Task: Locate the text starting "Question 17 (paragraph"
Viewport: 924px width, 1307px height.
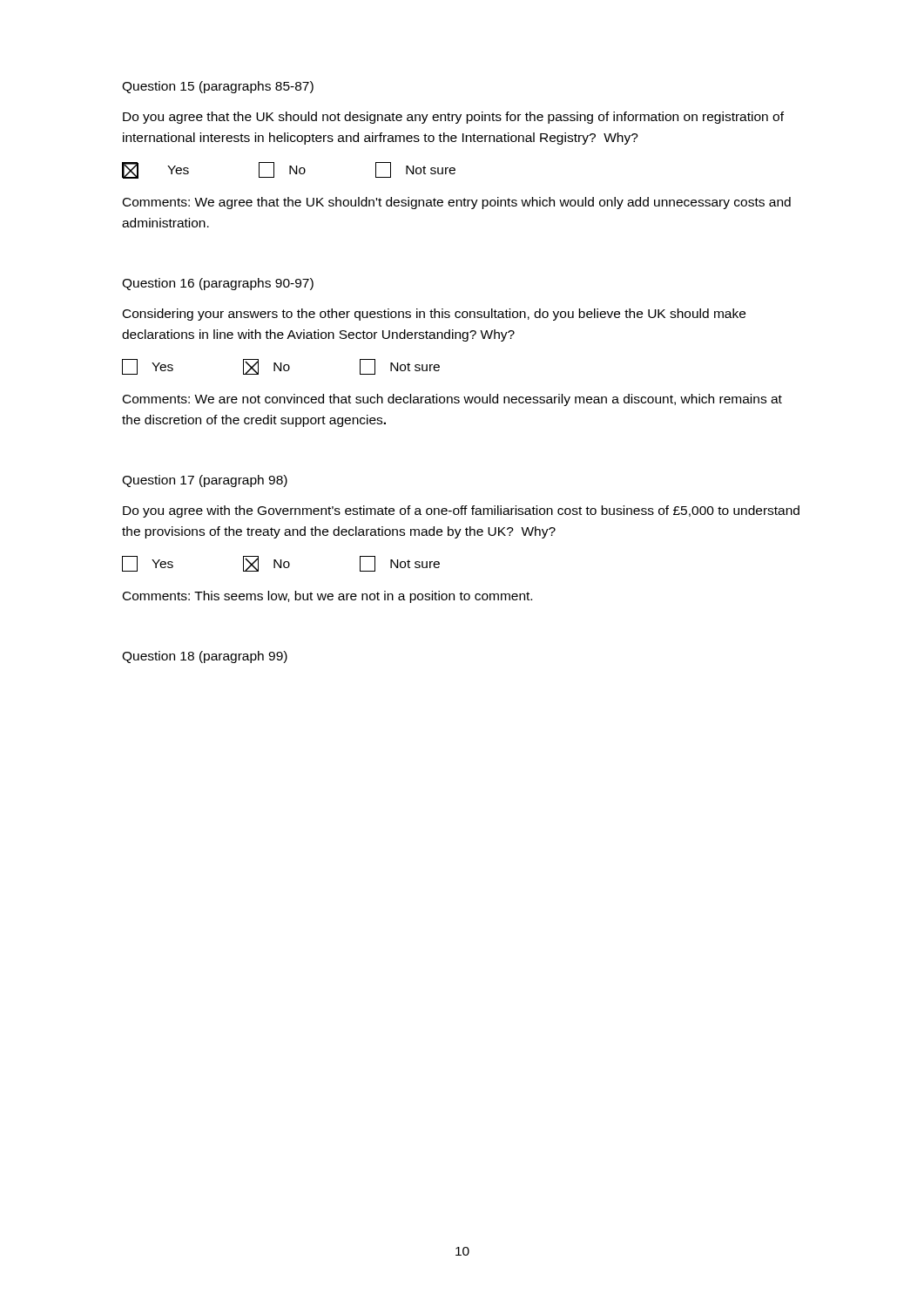Action: click(205, 480)
